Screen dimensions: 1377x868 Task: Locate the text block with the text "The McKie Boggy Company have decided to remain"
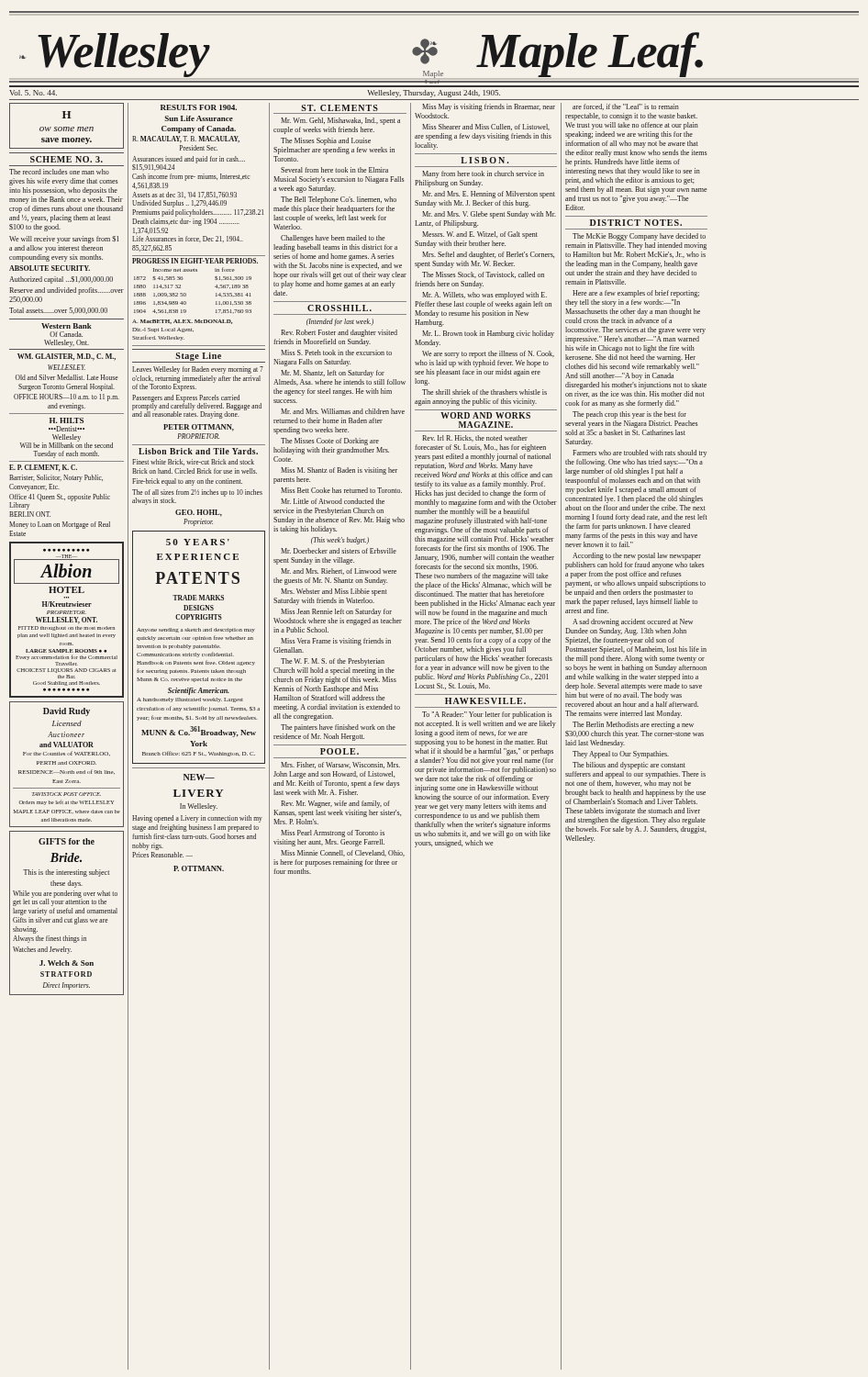tap(636, 538)
